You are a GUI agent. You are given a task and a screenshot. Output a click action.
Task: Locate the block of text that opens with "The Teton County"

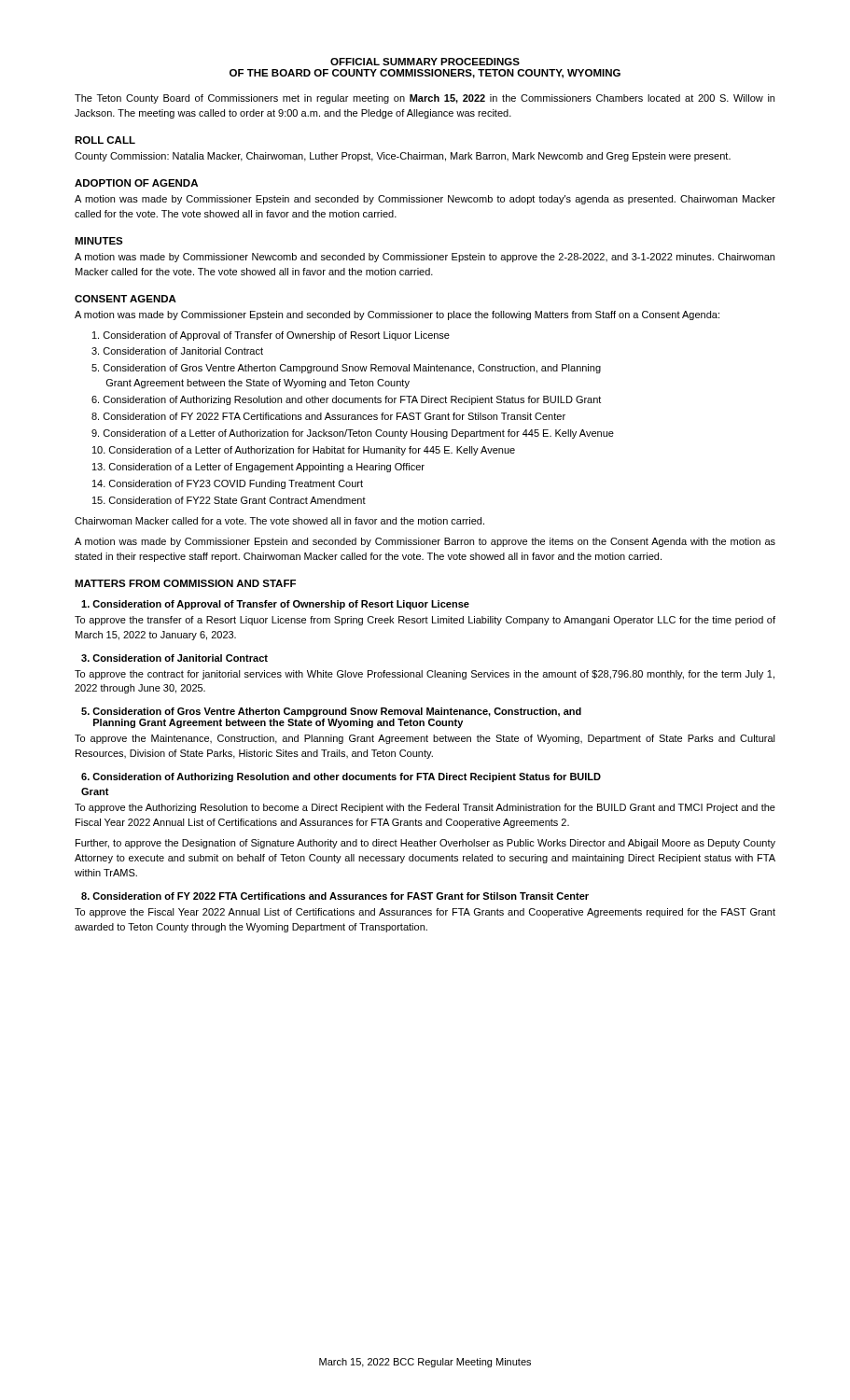425,105
